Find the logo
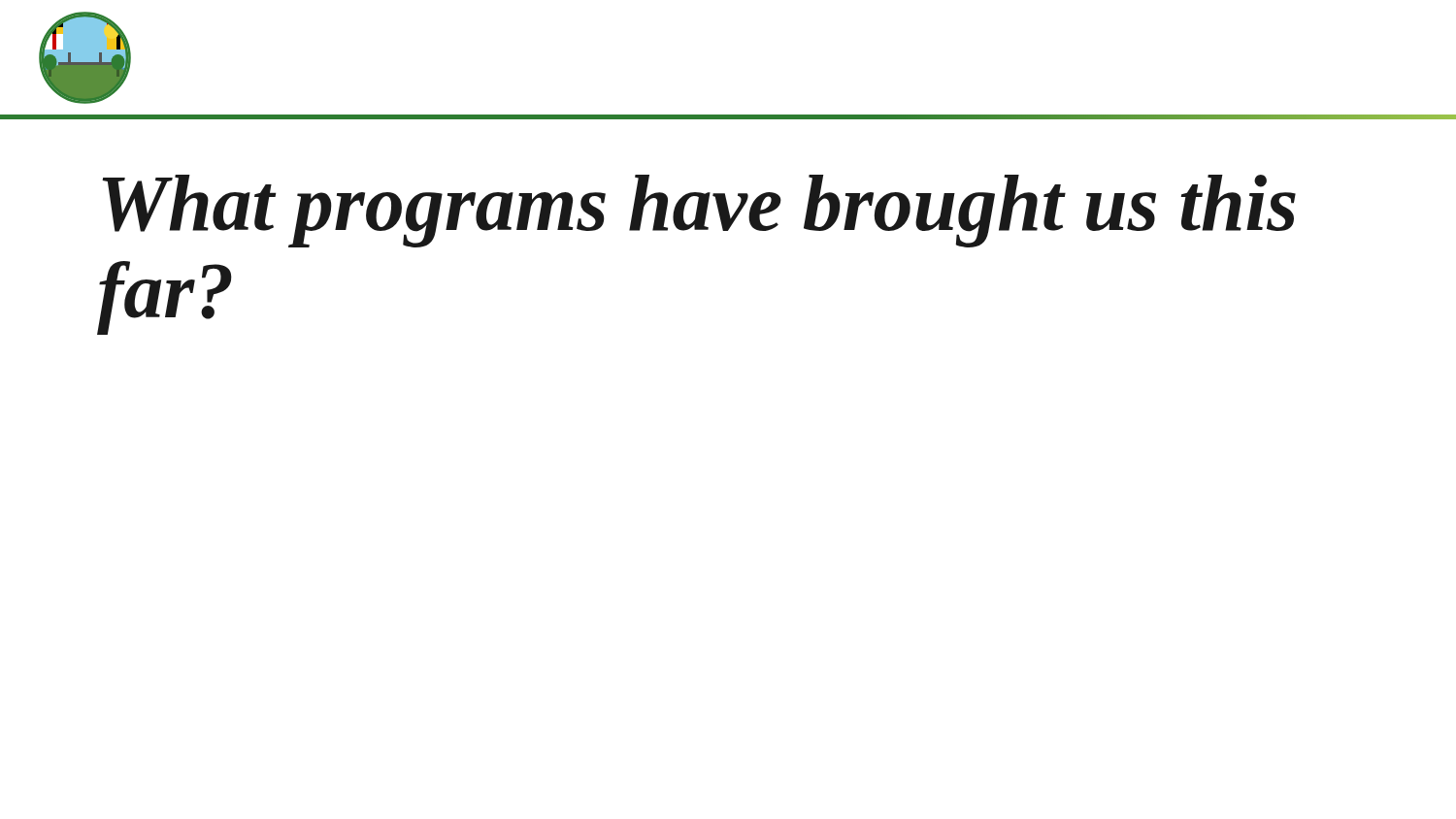Image resolution: width=1456 pixels, height=819 pixels. (x=85, y=60)
